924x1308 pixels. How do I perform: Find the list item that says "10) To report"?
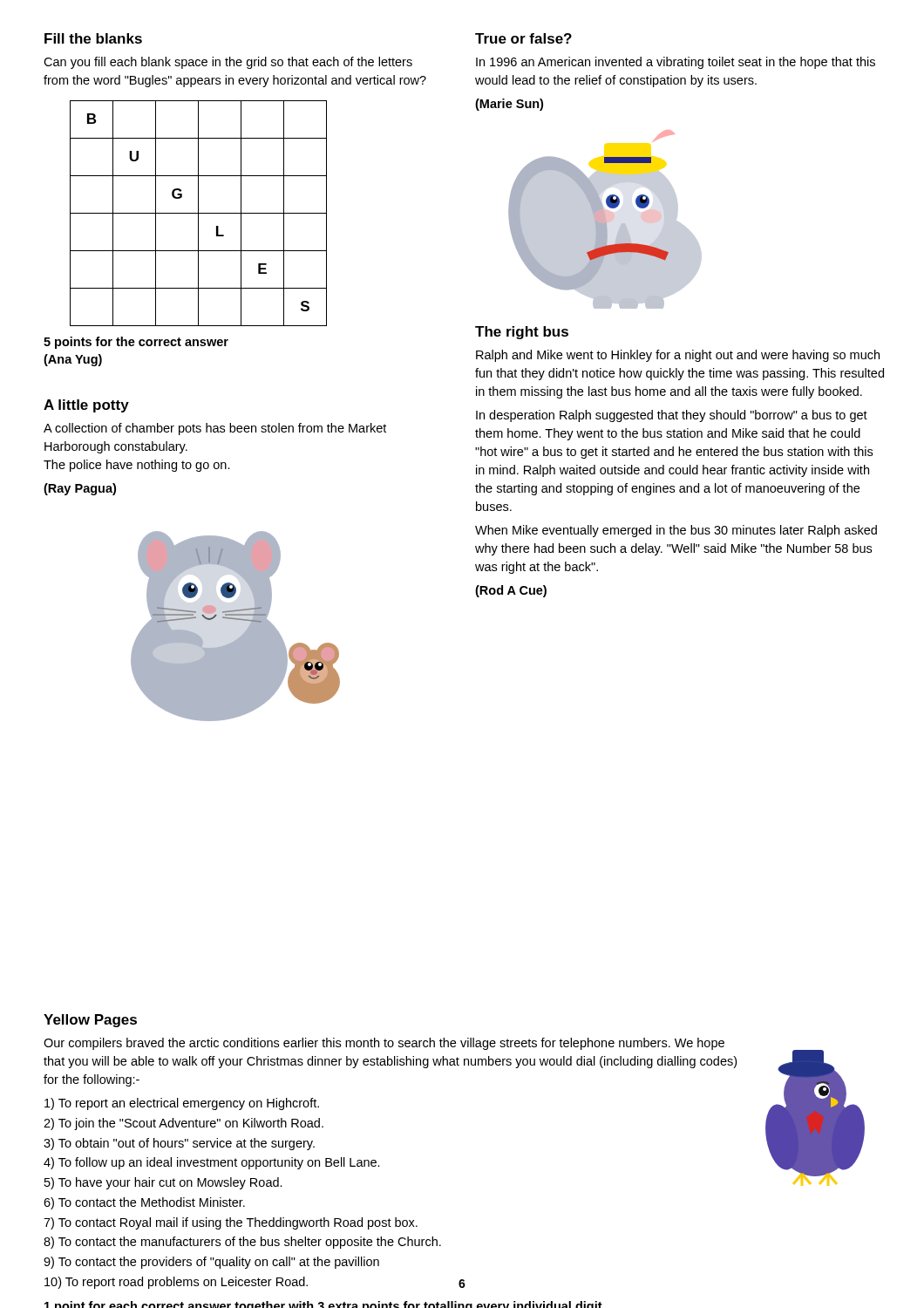tap(176, 1282)
